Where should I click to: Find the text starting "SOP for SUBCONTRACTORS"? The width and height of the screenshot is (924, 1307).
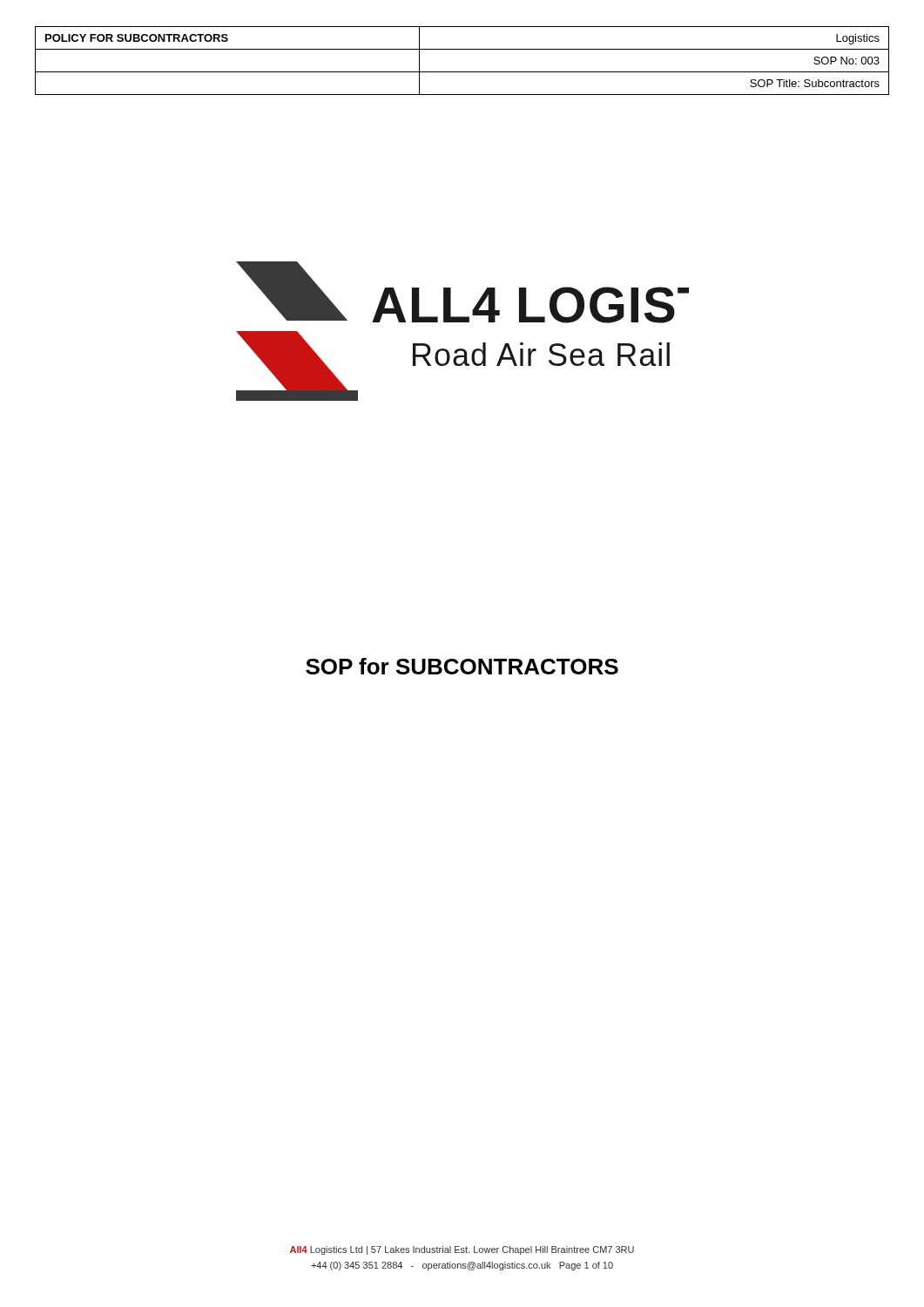(462, 667)
